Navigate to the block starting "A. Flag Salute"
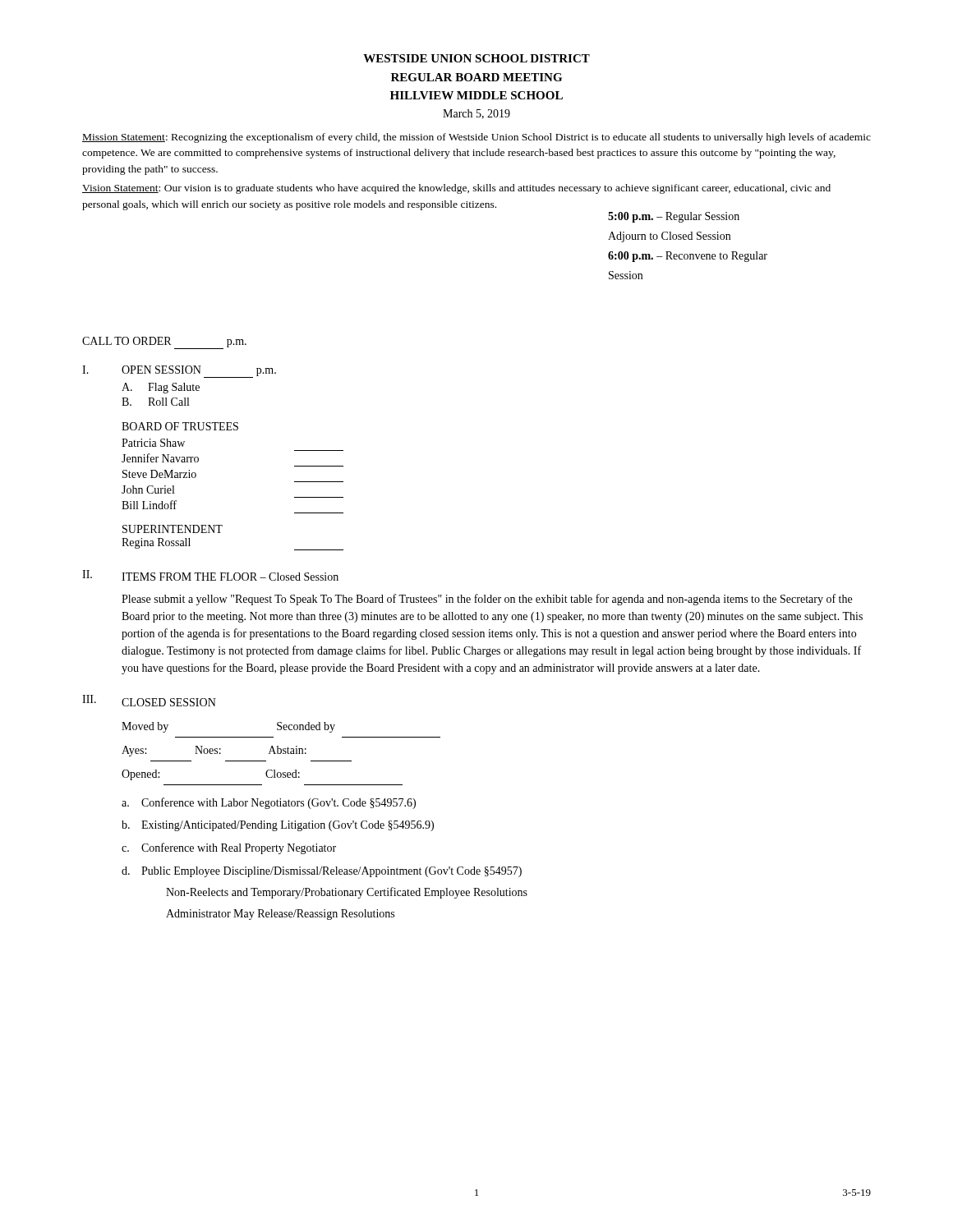 161,387
